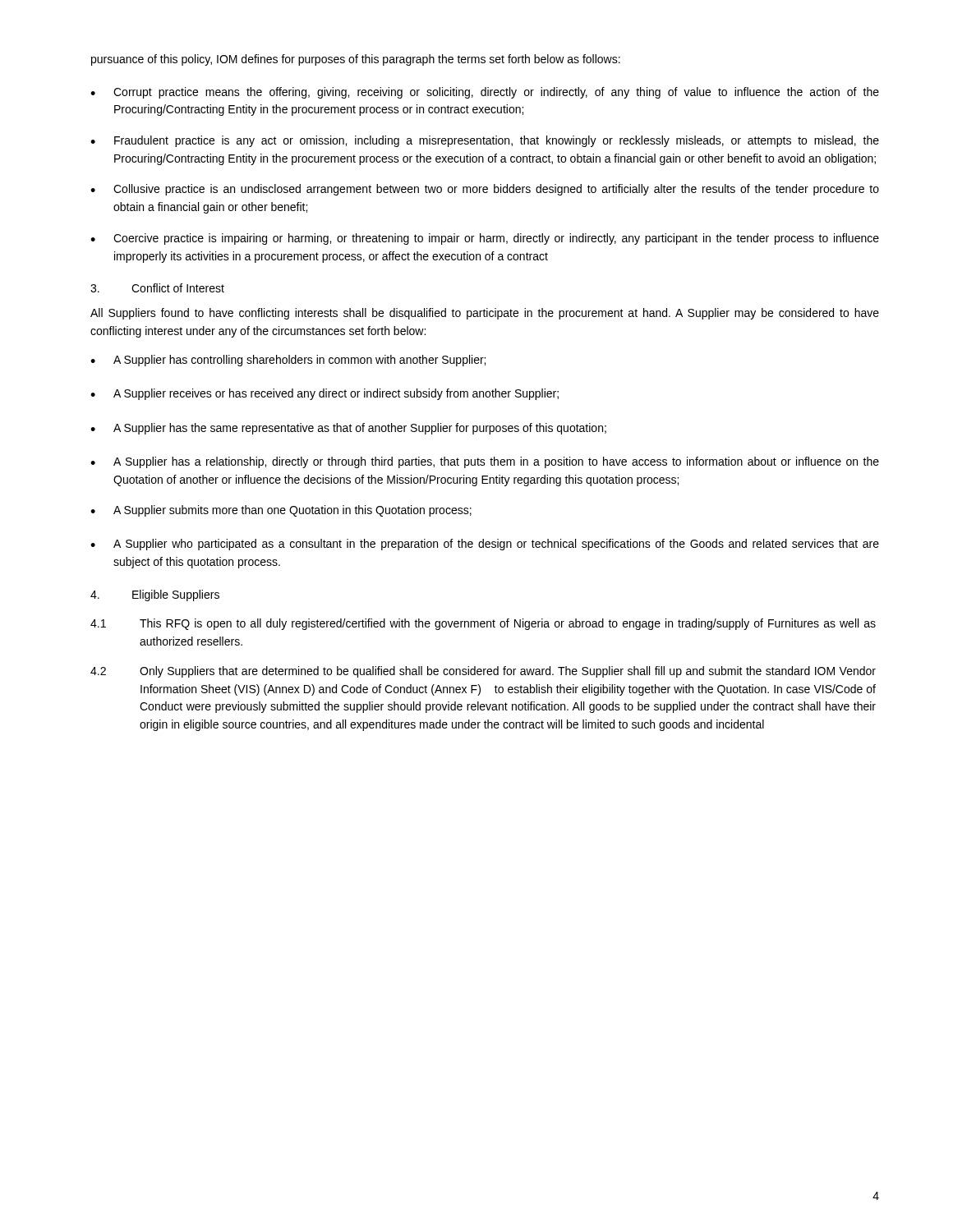Select the list item that says "• A Supplier receives or"
The width and height of the screenshot is (953, 1232).
(x=485, y=396)
